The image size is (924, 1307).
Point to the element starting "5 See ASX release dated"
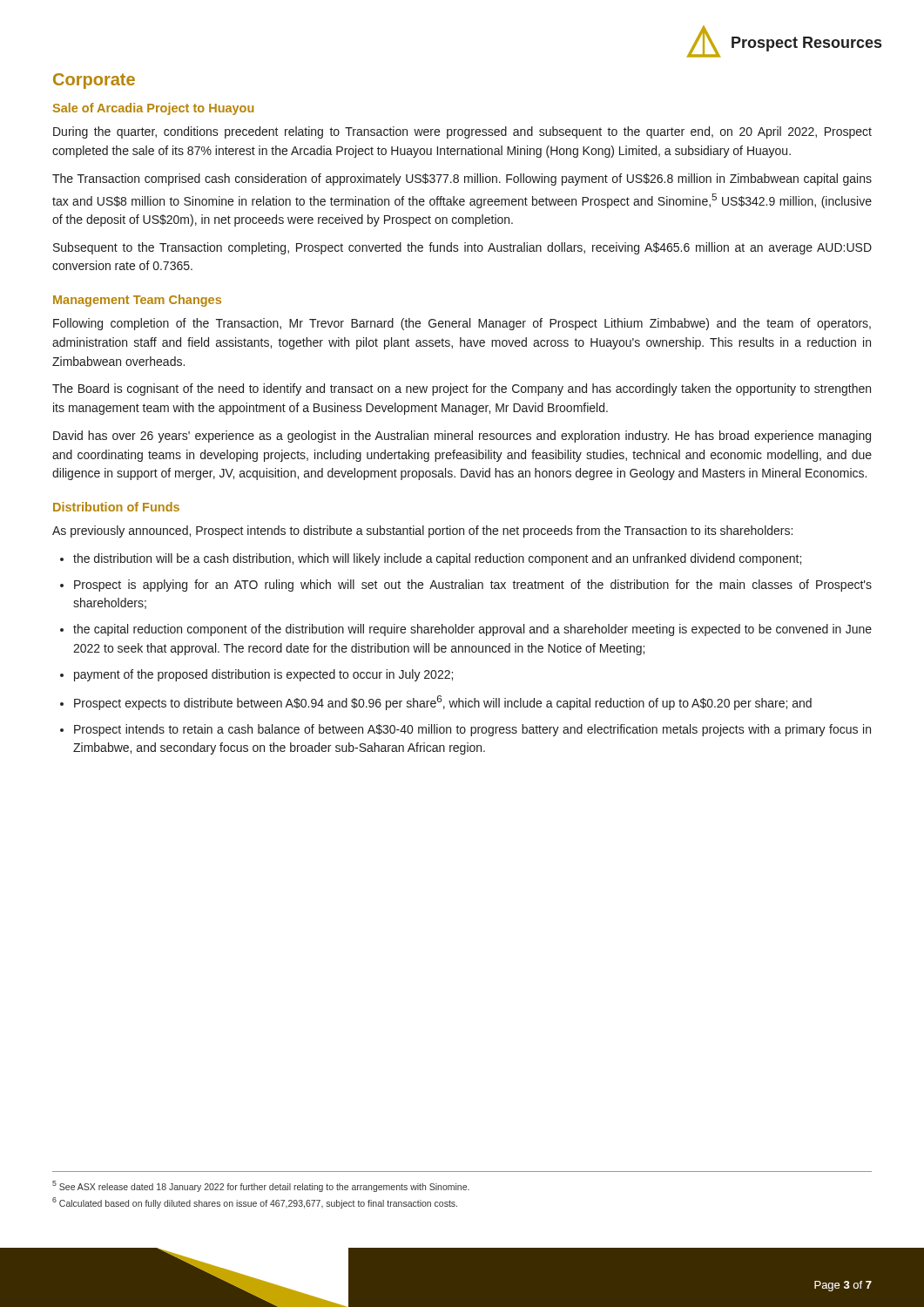(462, 1185)
